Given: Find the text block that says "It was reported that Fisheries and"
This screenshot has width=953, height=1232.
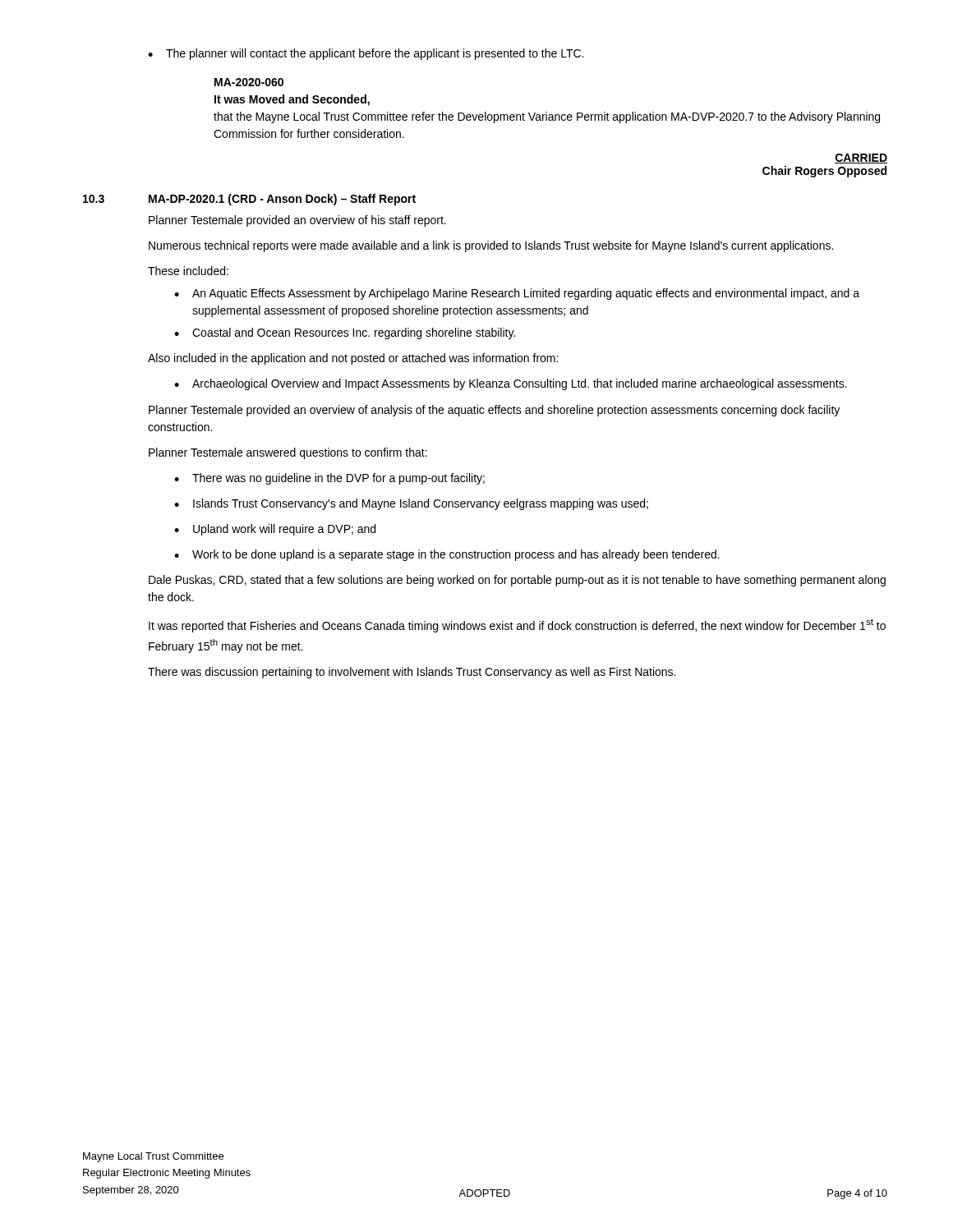Looking at the screenshot, I should 517,634.
